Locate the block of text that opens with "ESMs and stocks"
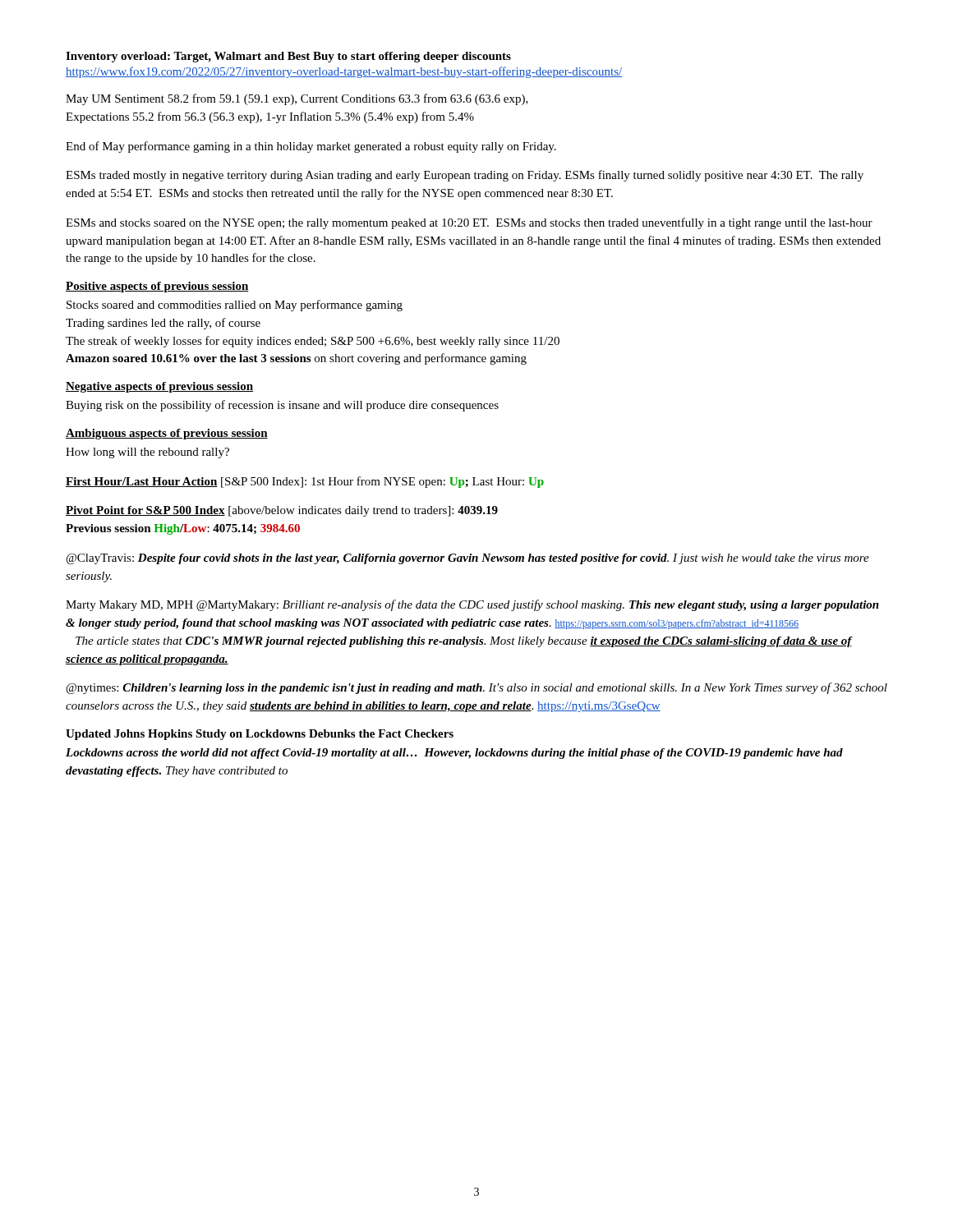Image resolution: width=953 pixels, height=1232 pixels. pos(473,240)
